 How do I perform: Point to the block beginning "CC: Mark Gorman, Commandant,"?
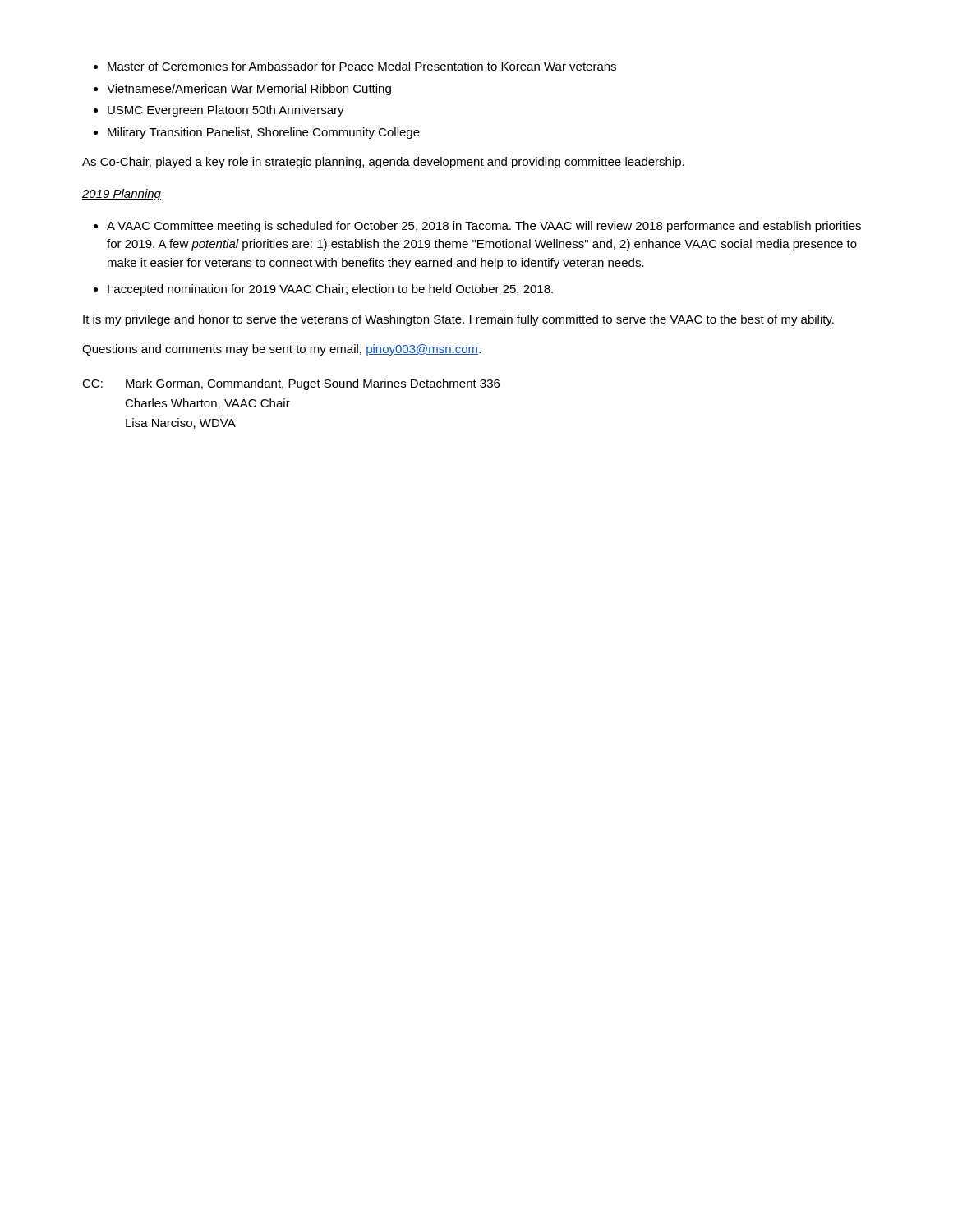[291, 403]
